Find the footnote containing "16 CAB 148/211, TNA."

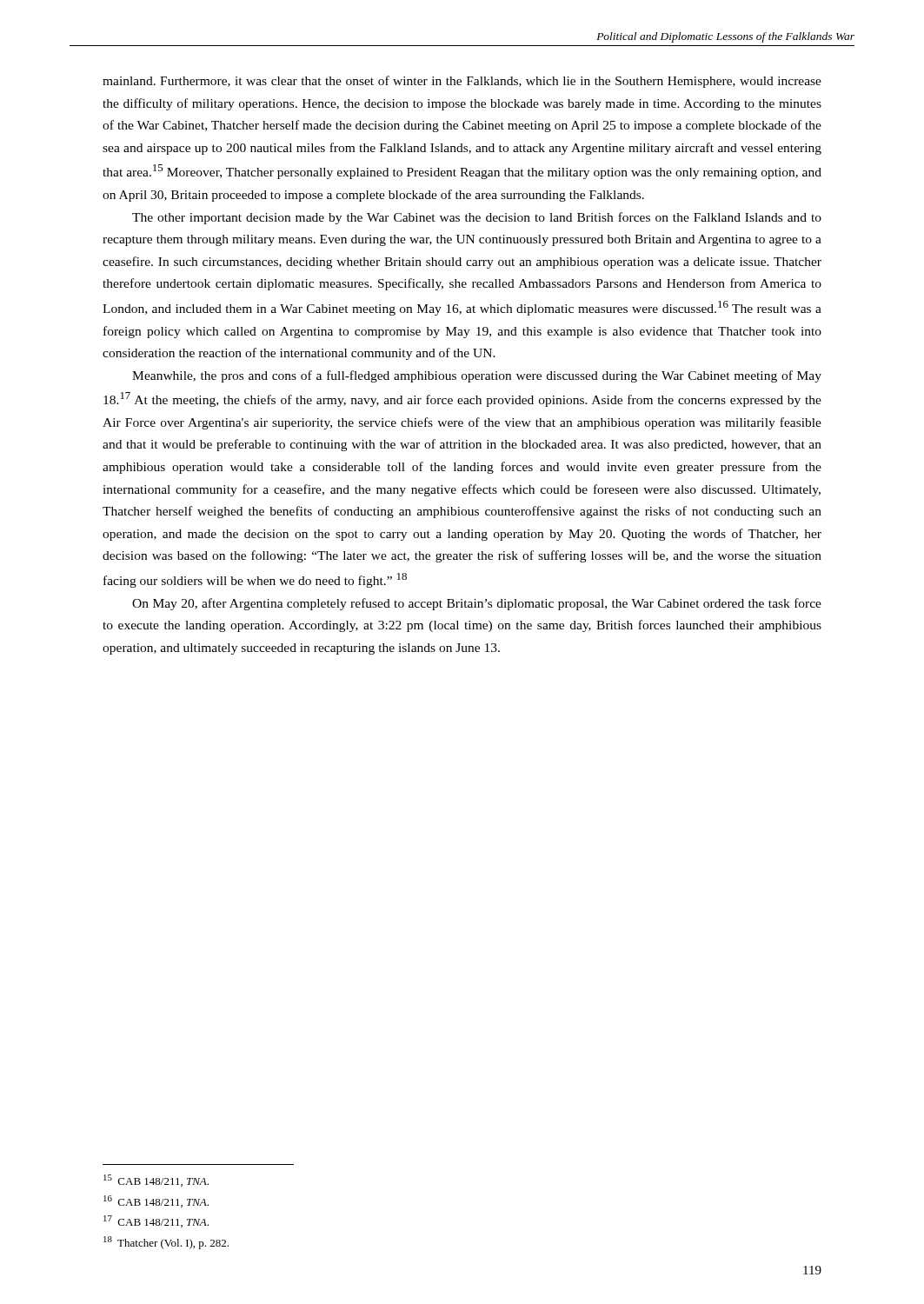(156, 1200)
